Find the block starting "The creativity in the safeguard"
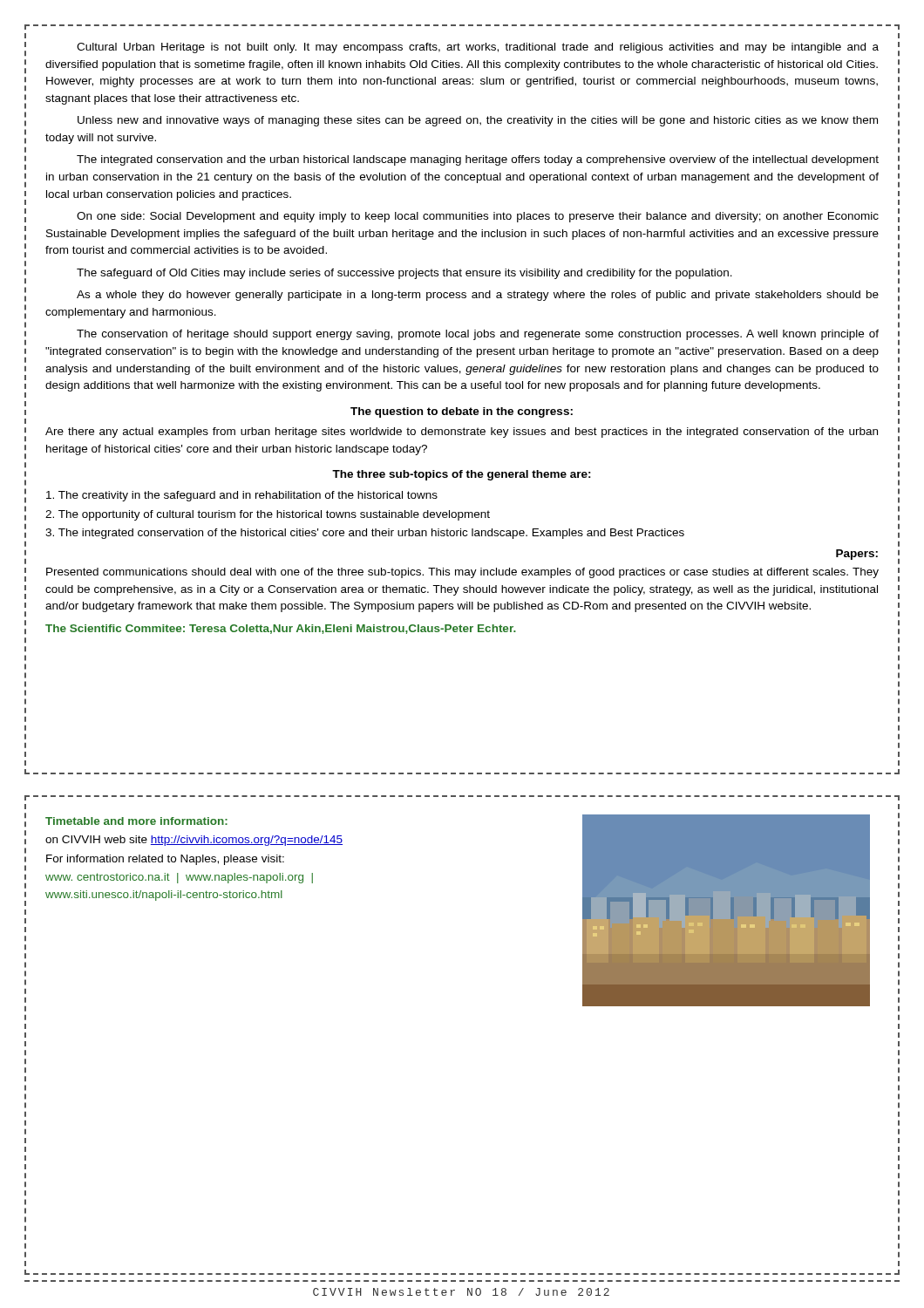Image resolution: width=924 pixels, height=1308 pixels. pyautogui.click(x=242, y=496)
